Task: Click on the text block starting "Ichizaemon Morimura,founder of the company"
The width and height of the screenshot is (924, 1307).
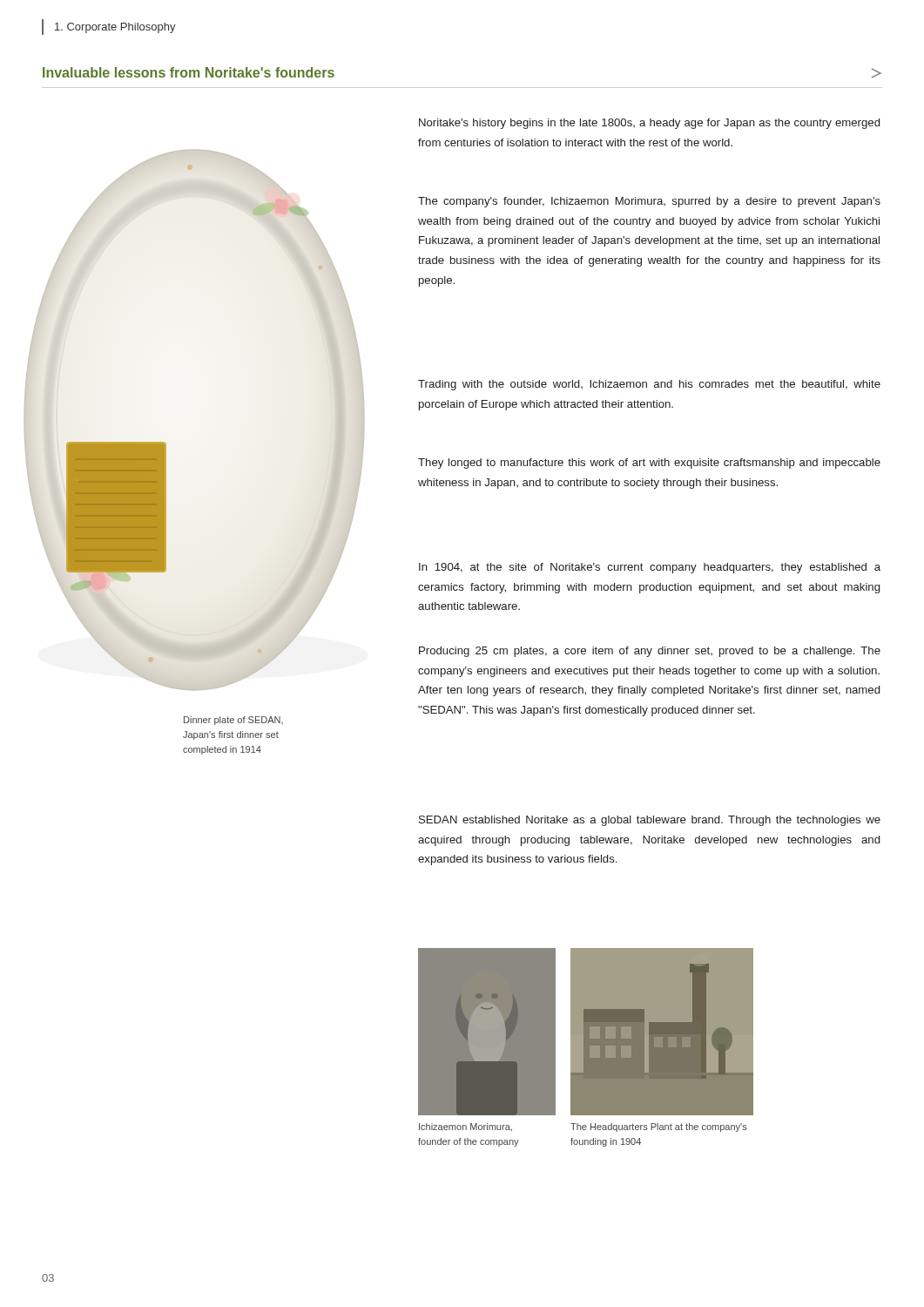Action: pos(468,1134)
